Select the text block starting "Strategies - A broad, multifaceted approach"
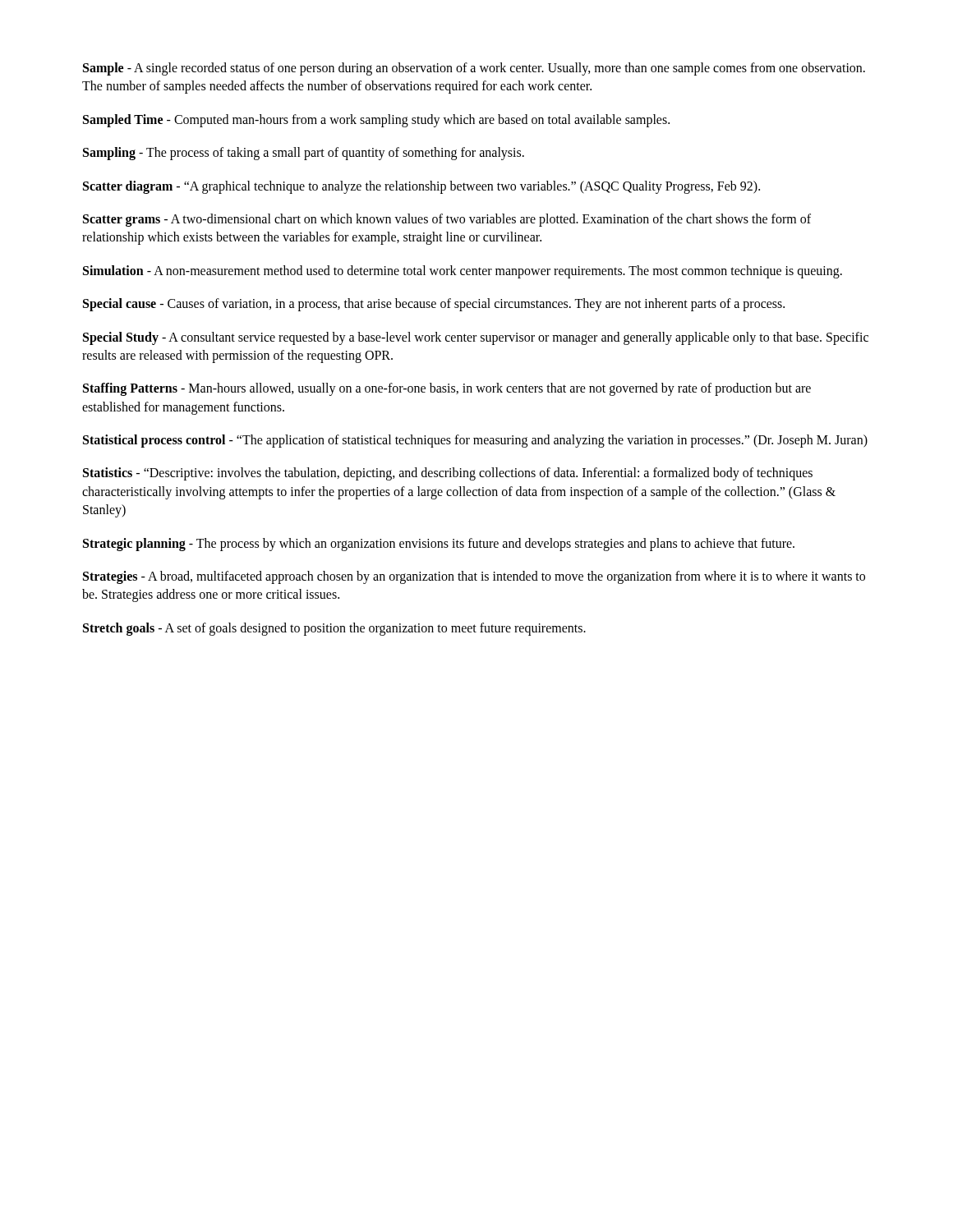The height and width of the screenshot is (1232, 953). pyautogui.click(x=474, y=585)
